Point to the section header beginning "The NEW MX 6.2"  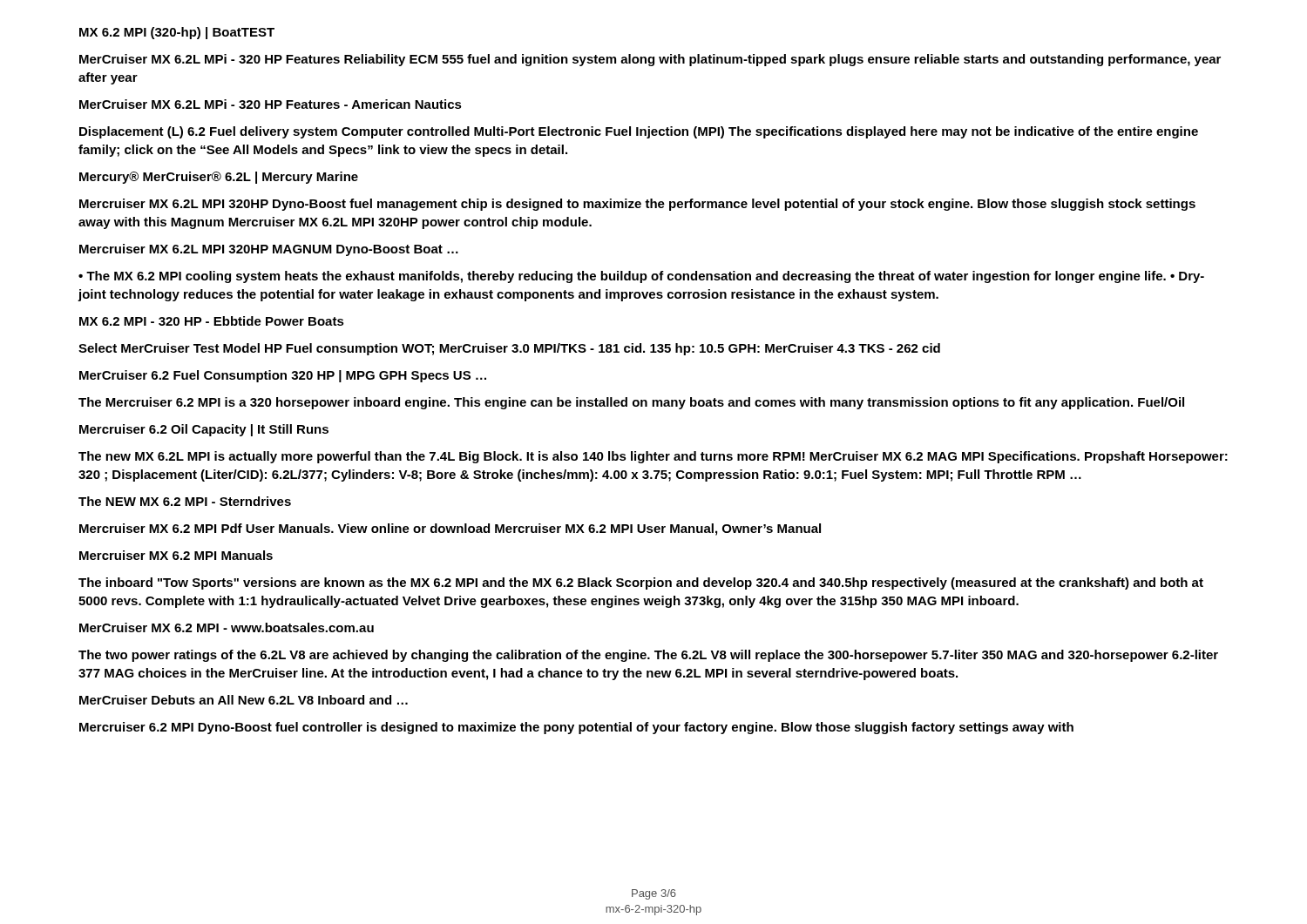click(185, 501)
